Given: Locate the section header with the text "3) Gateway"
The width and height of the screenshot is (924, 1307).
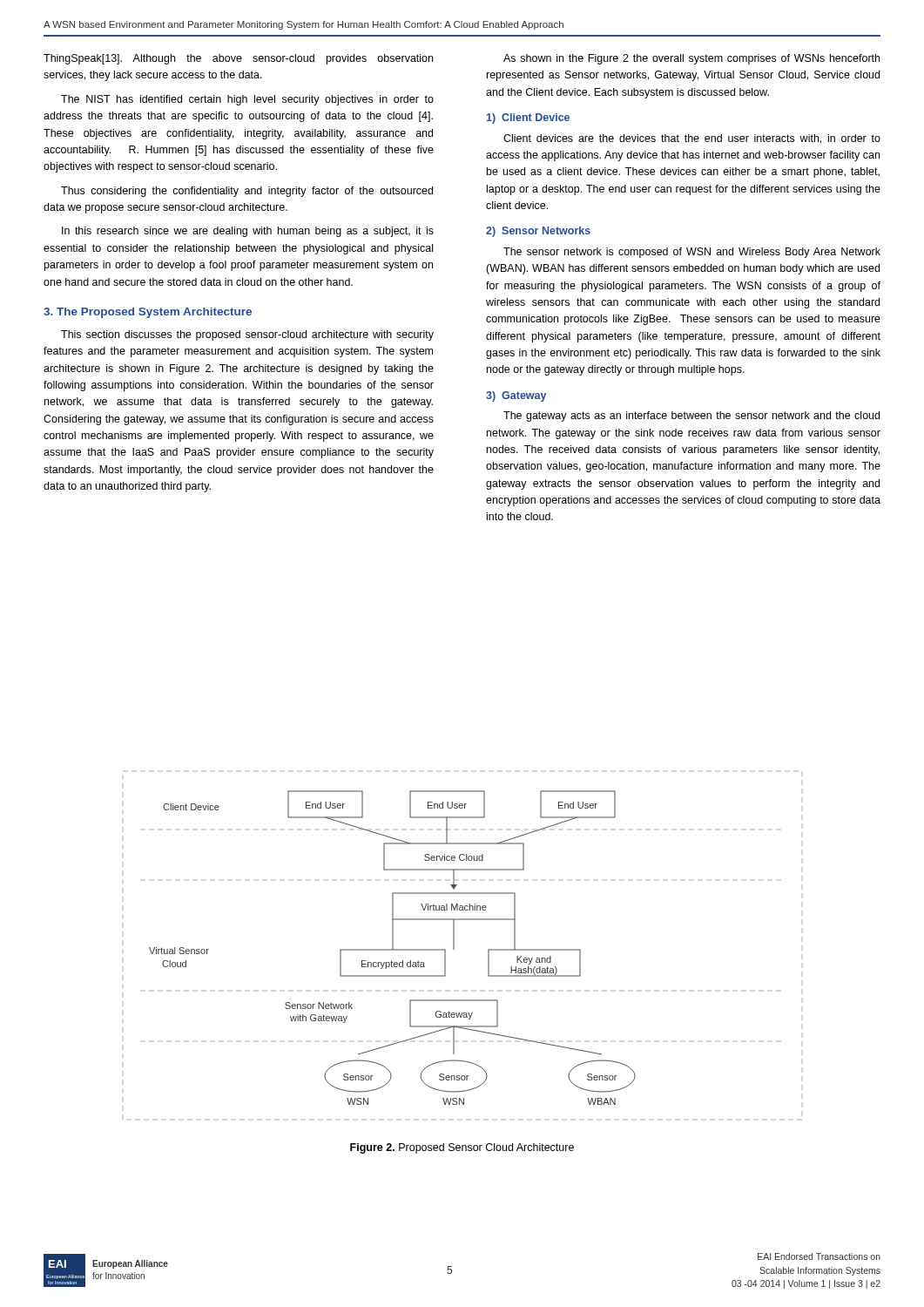Looking at the screenshot, I should pyautogui.click(x=516, y=396).
